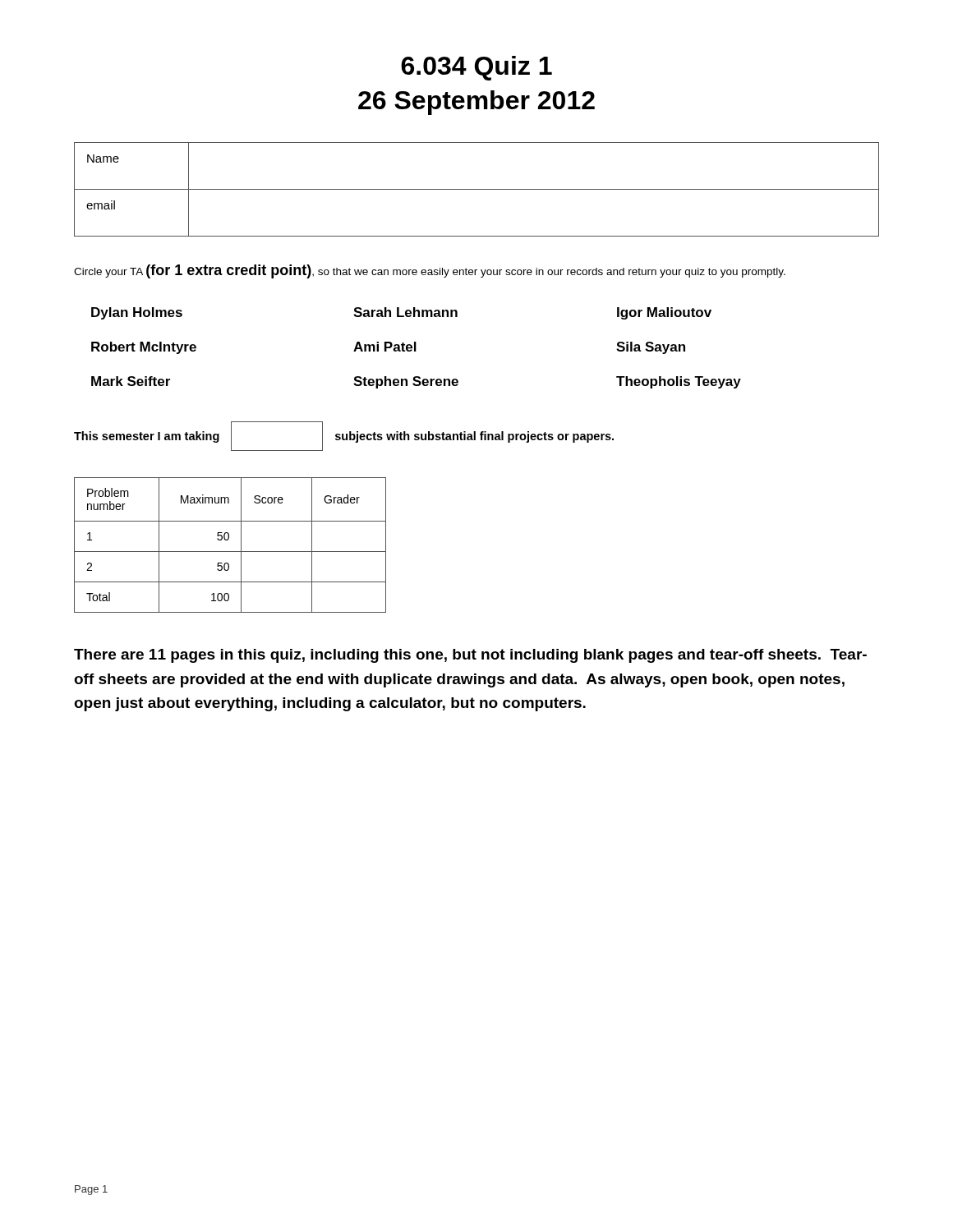The image size is (953, 1232).
Task: Locate the text starting "6.034 Quiz 126 September 2012"
Action: [476, 83]
